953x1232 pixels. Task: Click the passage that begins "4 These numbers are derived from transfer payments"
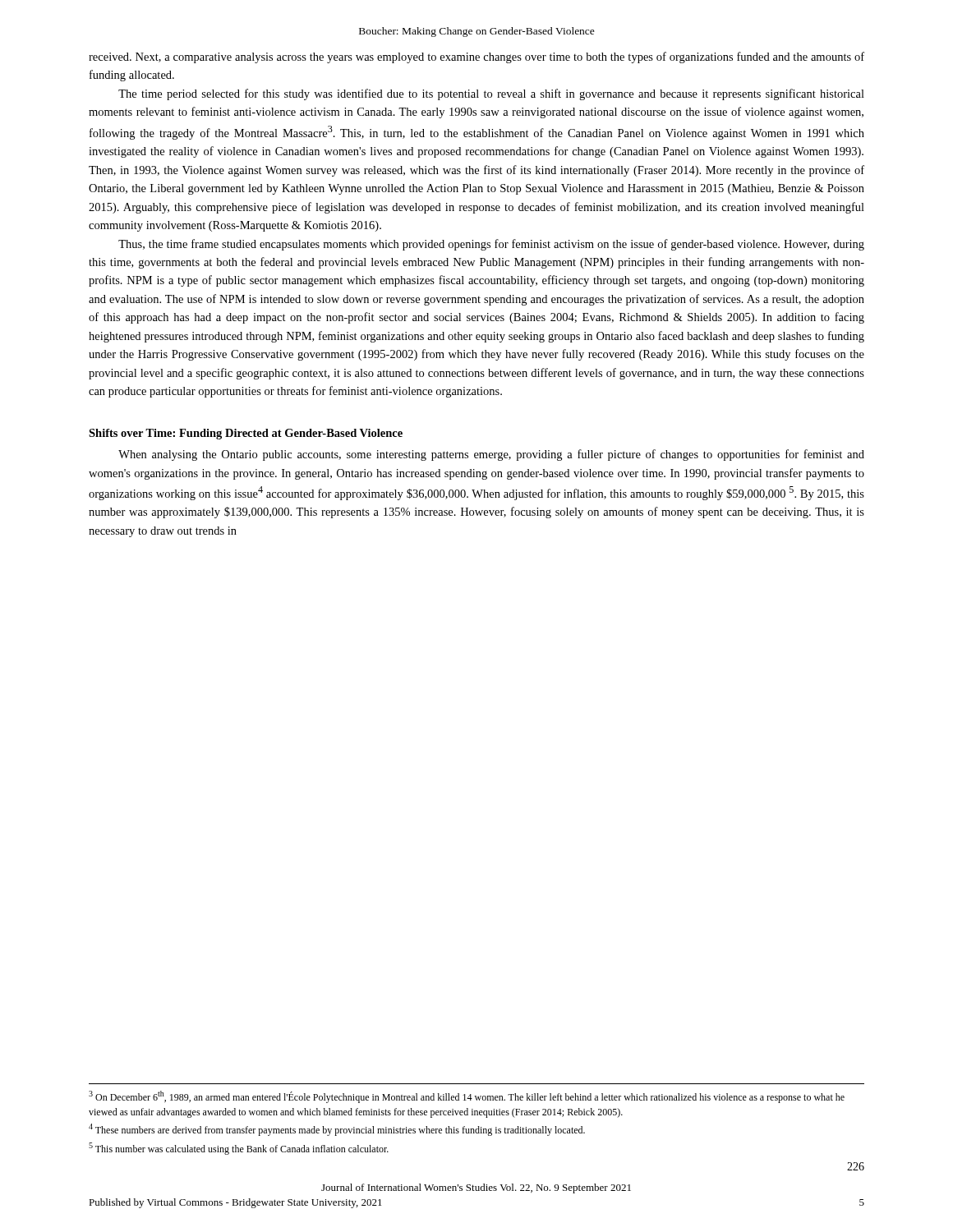tap(476, 1130)
